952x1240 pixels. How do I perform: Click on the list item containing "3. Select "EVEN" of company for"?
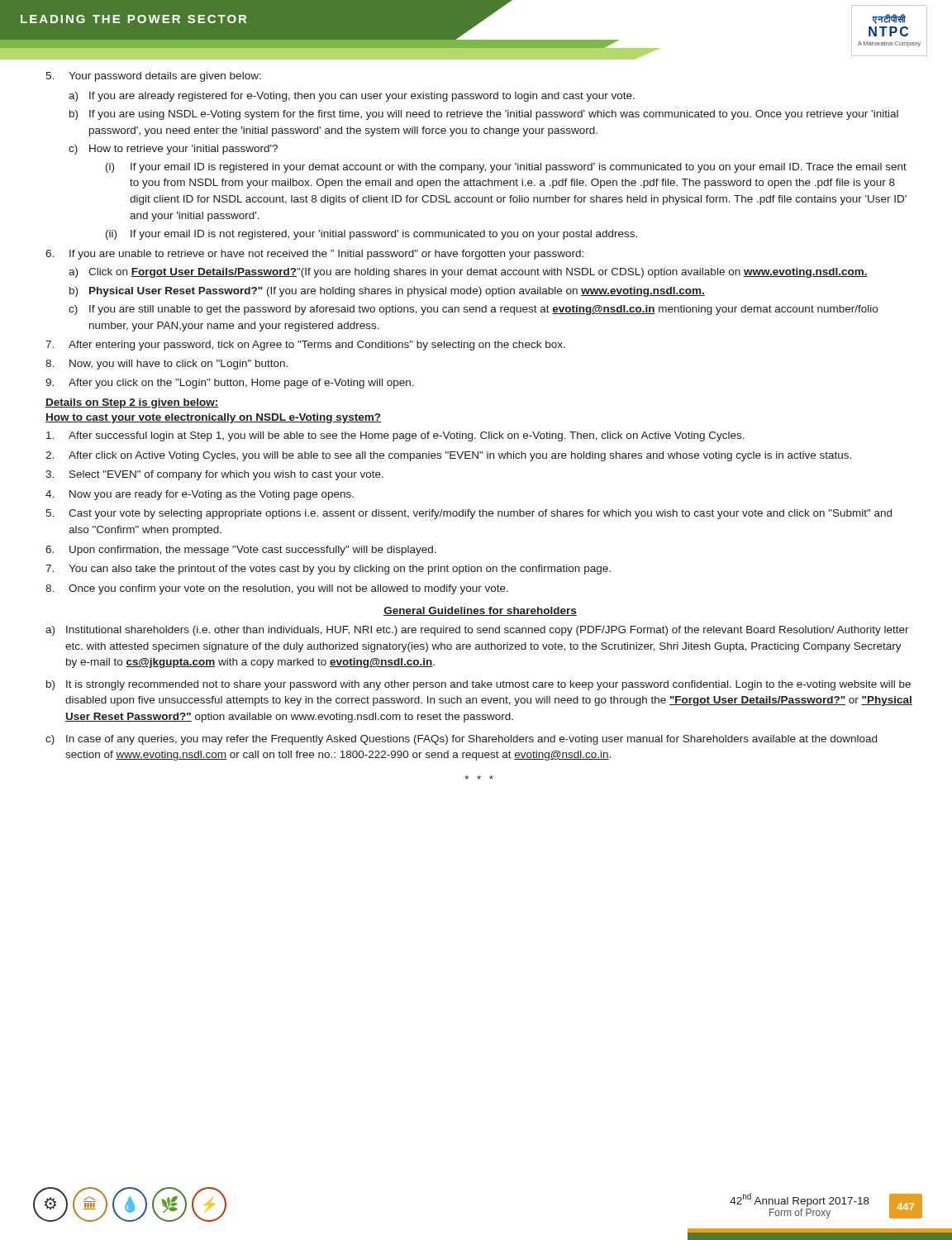[215, 475]
